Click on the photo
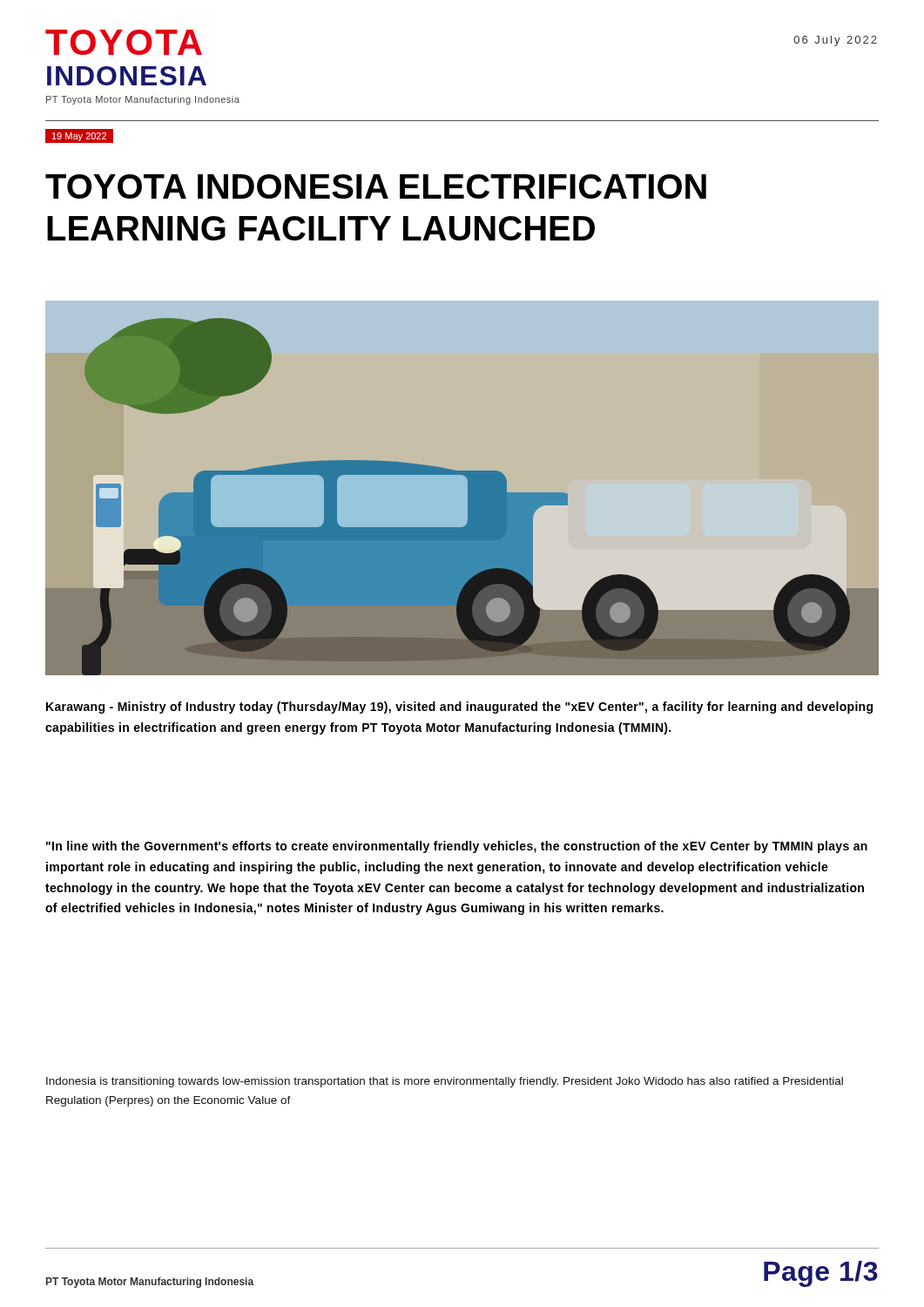This screenshot has width=924, height=1307. click(x=462, y=488)
